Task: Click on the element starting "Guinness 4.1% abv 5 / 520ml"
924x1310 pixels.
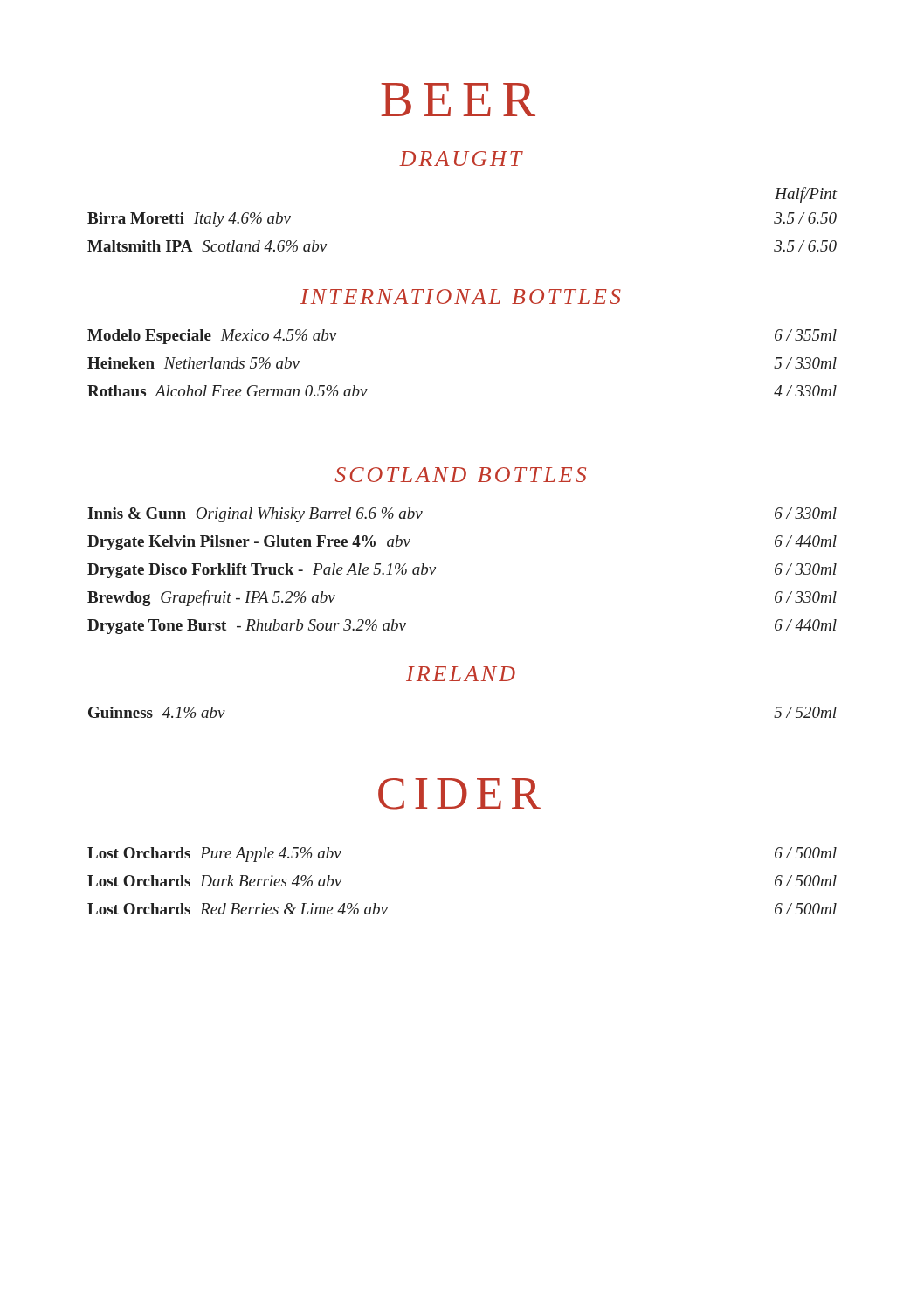Action: click(x=150, y=713)
